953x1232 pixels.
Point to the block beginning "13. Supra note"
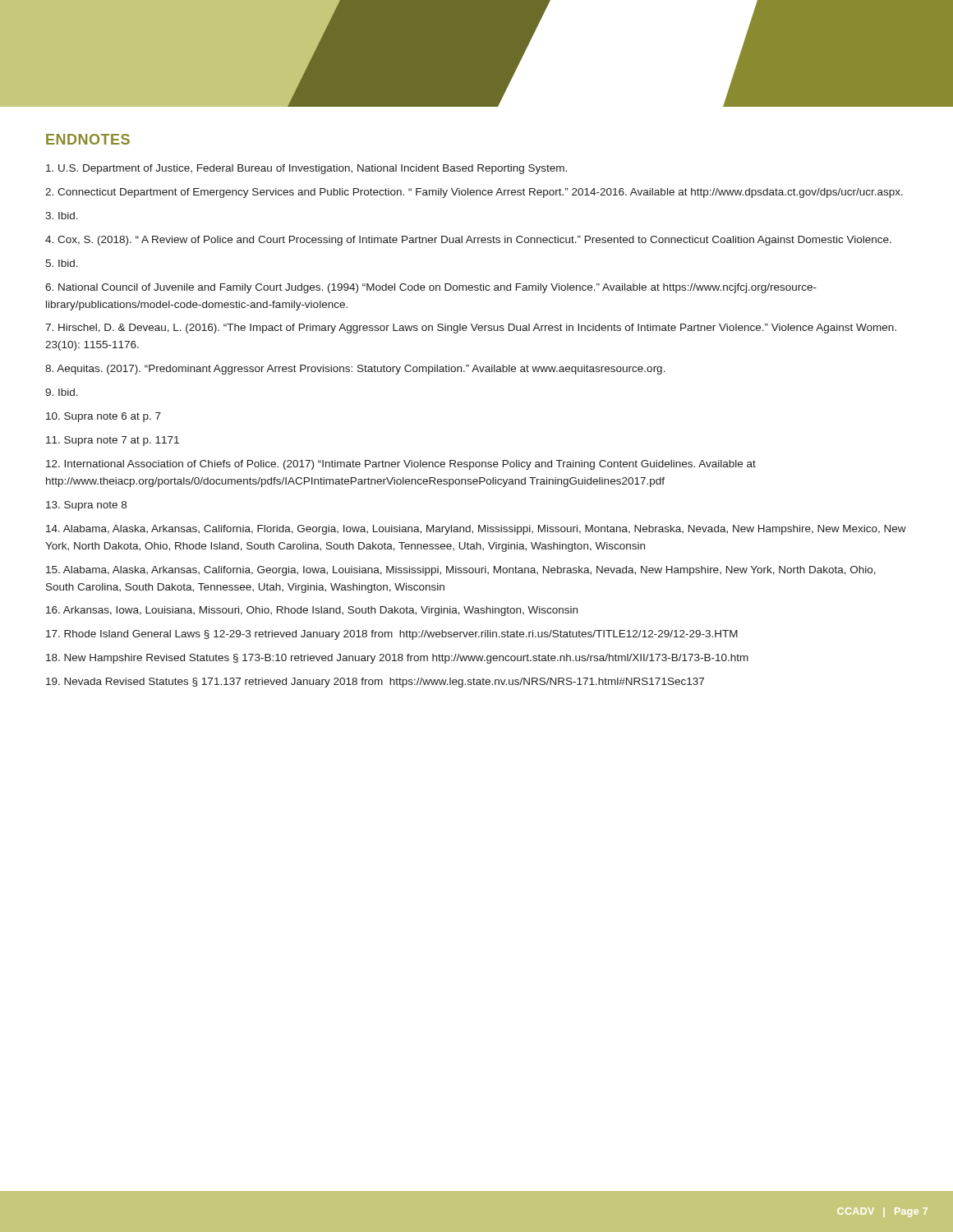click(86, 505)
